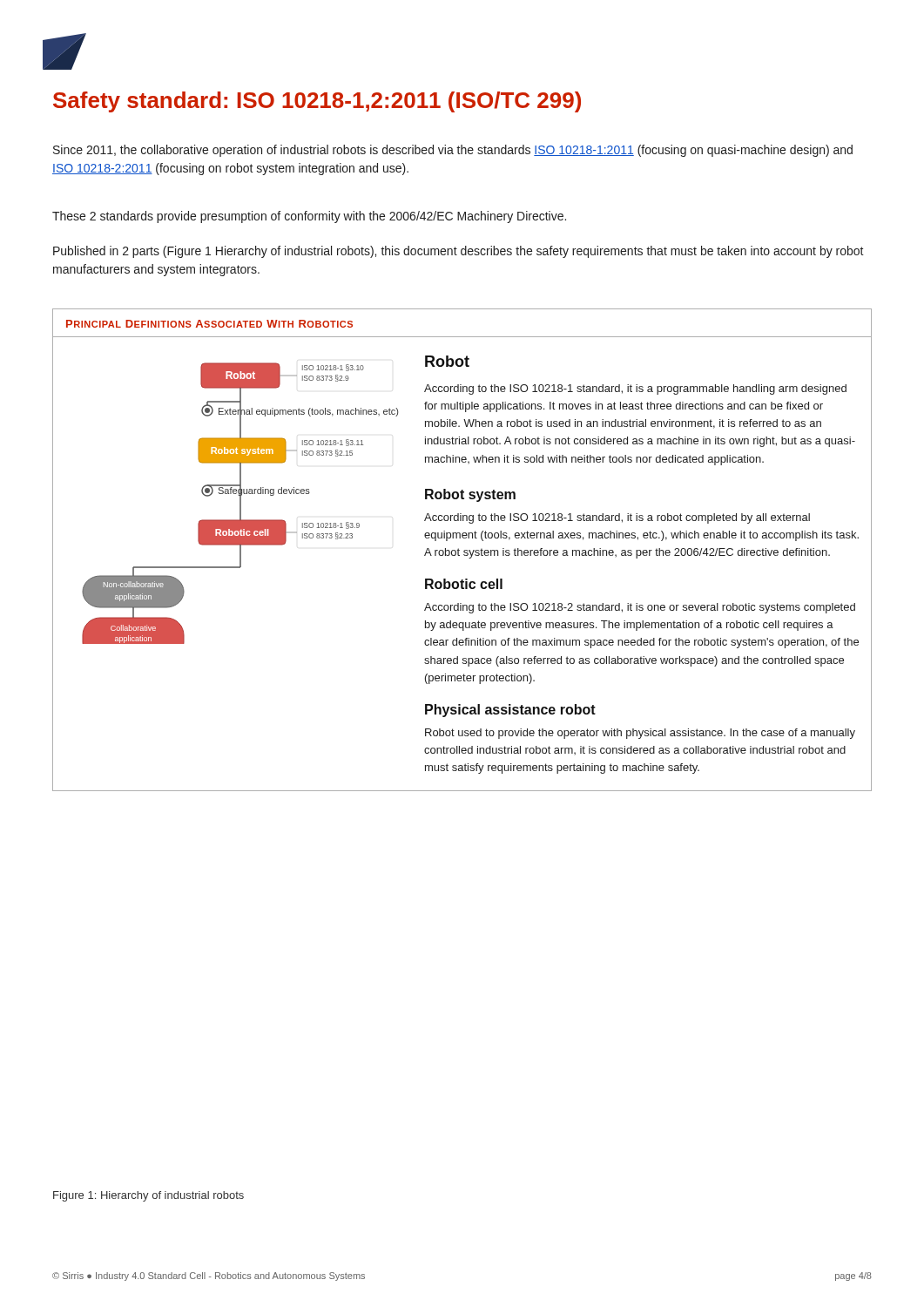Point to the title beginning "Safety standard: ISO 10218-1,2:2011 (ISO/TC"

462,101
